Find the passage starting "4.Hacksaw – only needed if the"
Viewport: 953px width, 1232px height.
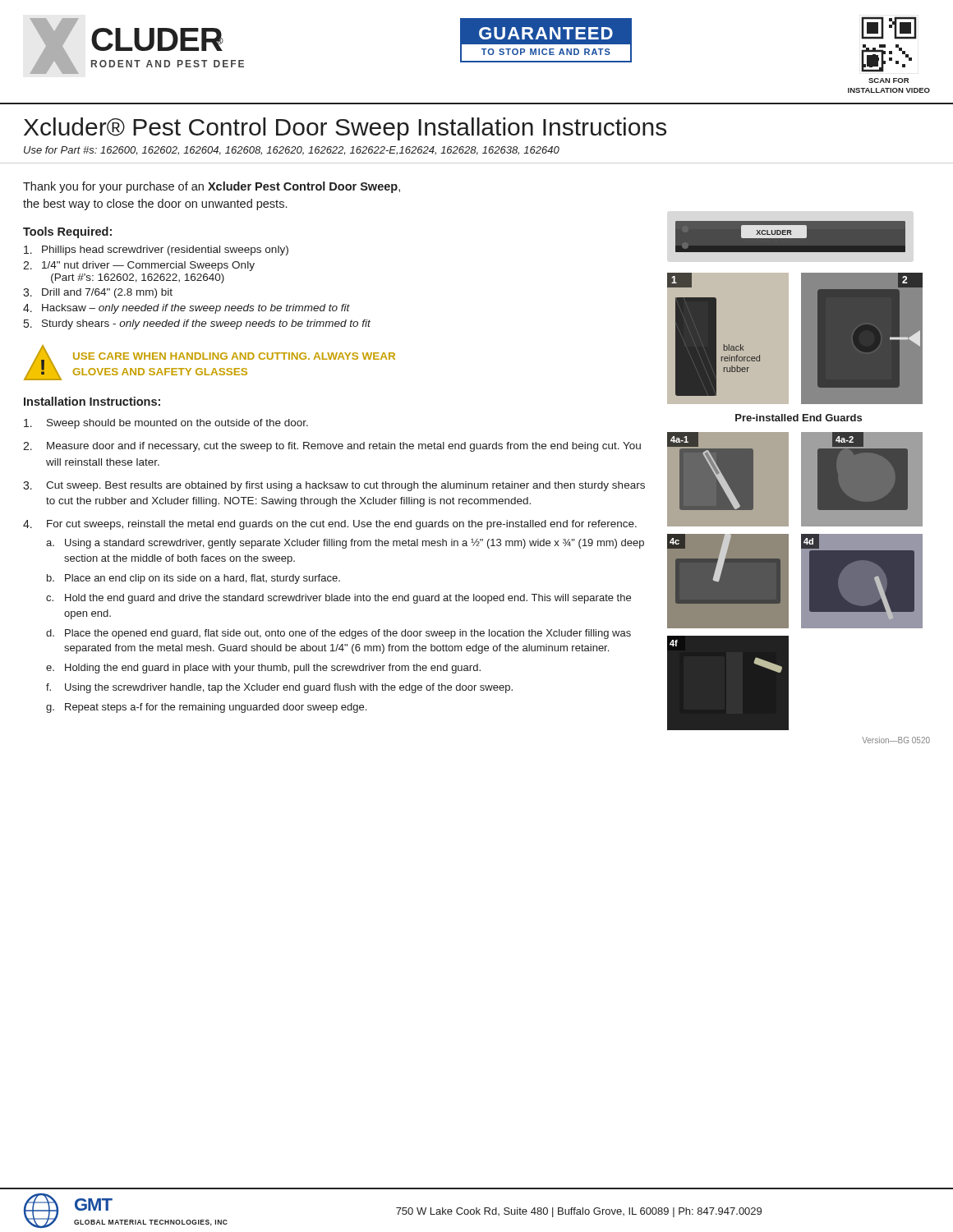186,308
